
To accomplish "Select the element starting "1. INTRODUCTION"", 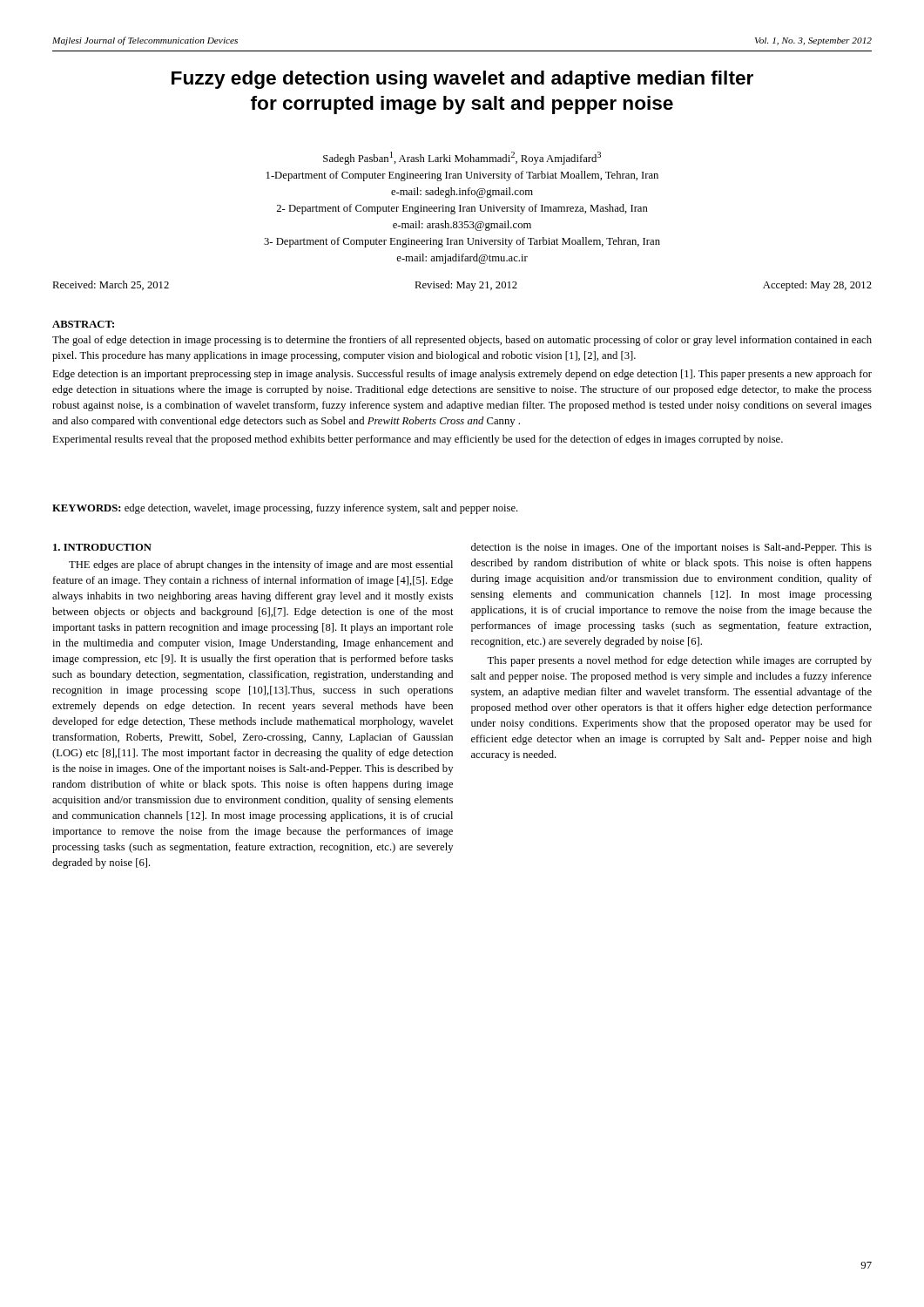I will [102, 547].
